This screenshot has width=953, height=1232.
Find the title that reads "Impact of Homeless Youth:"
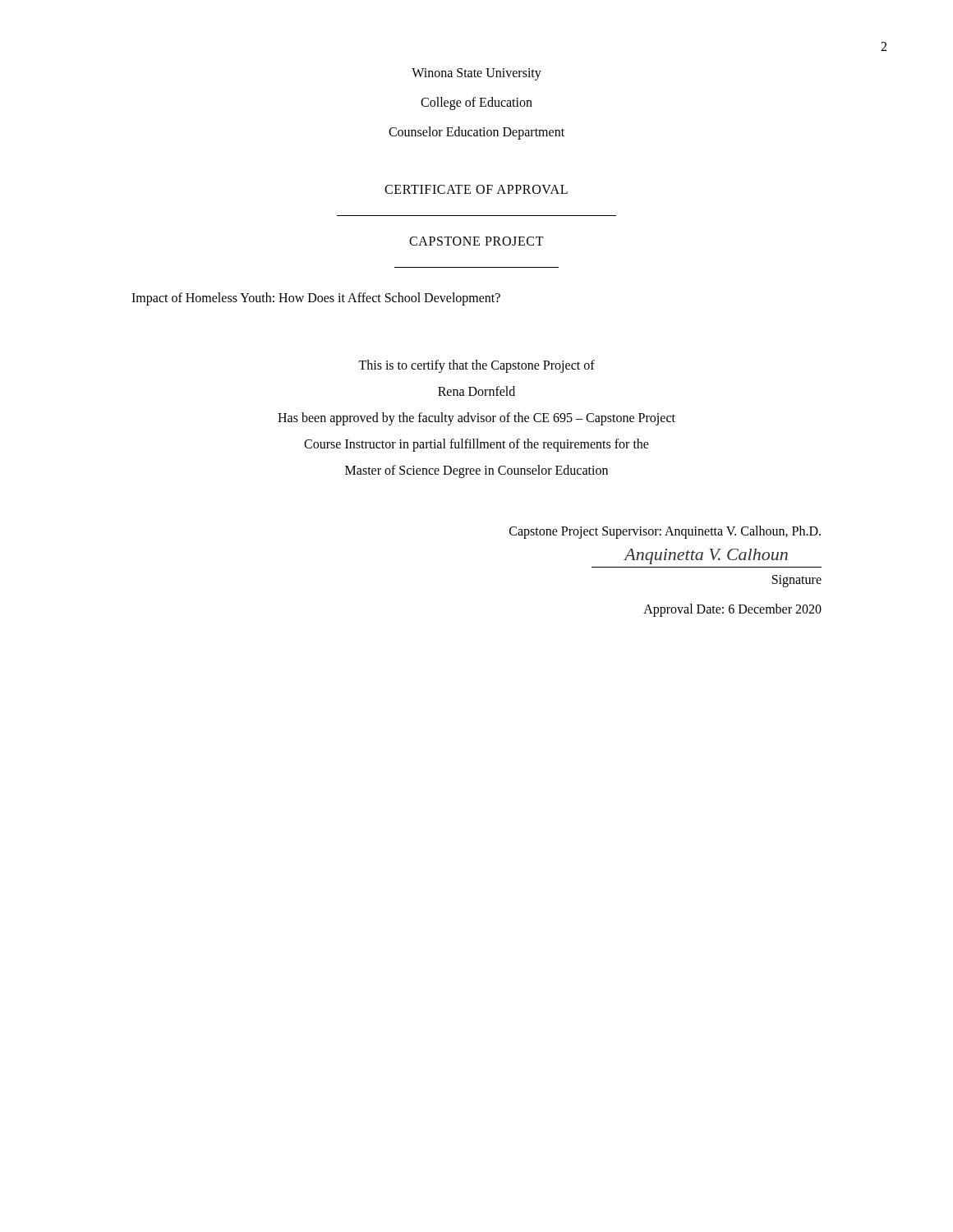click(x=316, y=298)
